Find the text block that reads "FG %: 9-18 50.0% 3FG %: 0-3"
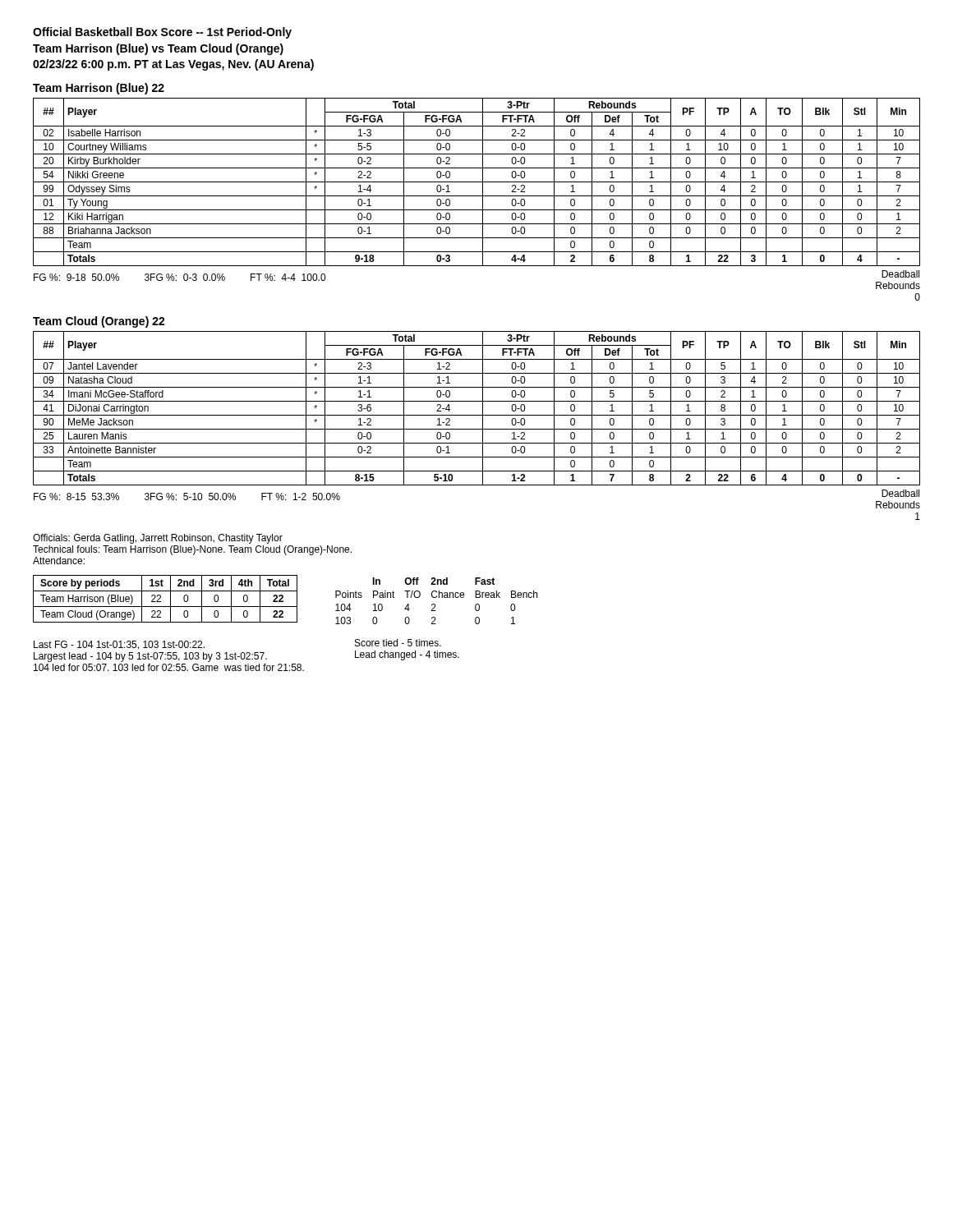This screenshot has height=1232, width=953. pos(81,280)
